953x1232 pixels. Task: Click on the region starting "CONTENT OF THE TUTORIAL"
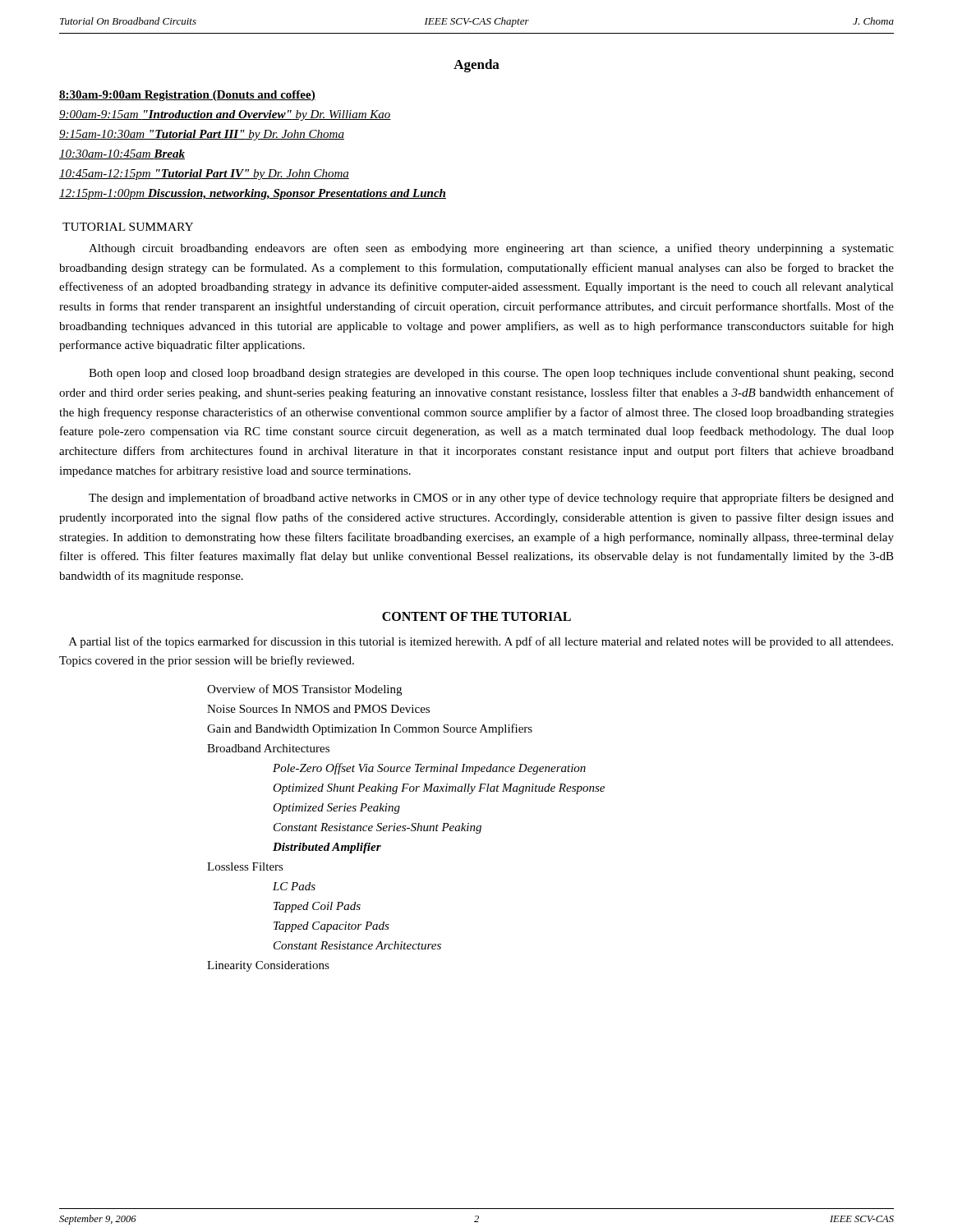(476, 616)
